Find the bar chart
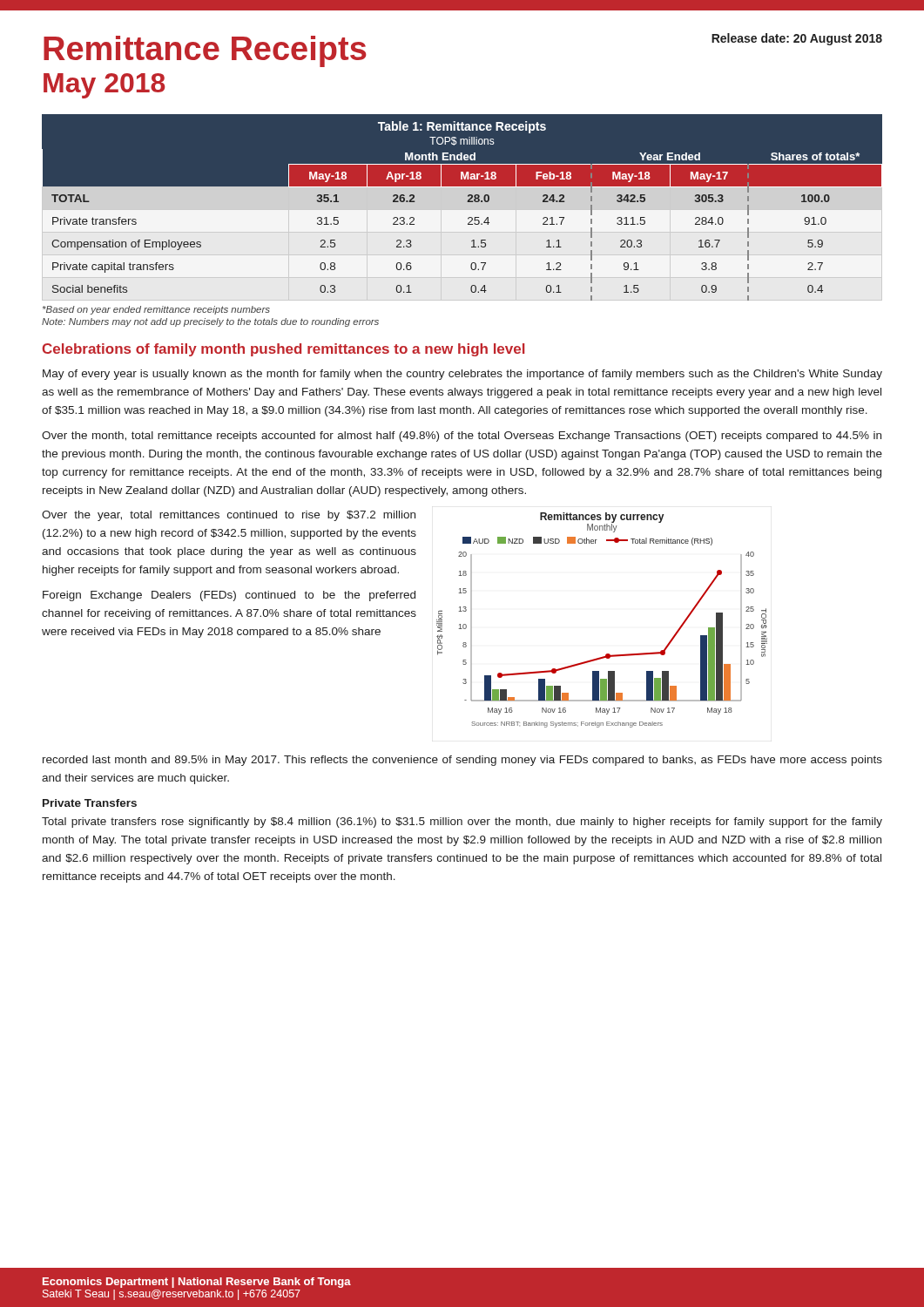The height and width of the screenshot is (1307, 924). (x=602, y=626)
